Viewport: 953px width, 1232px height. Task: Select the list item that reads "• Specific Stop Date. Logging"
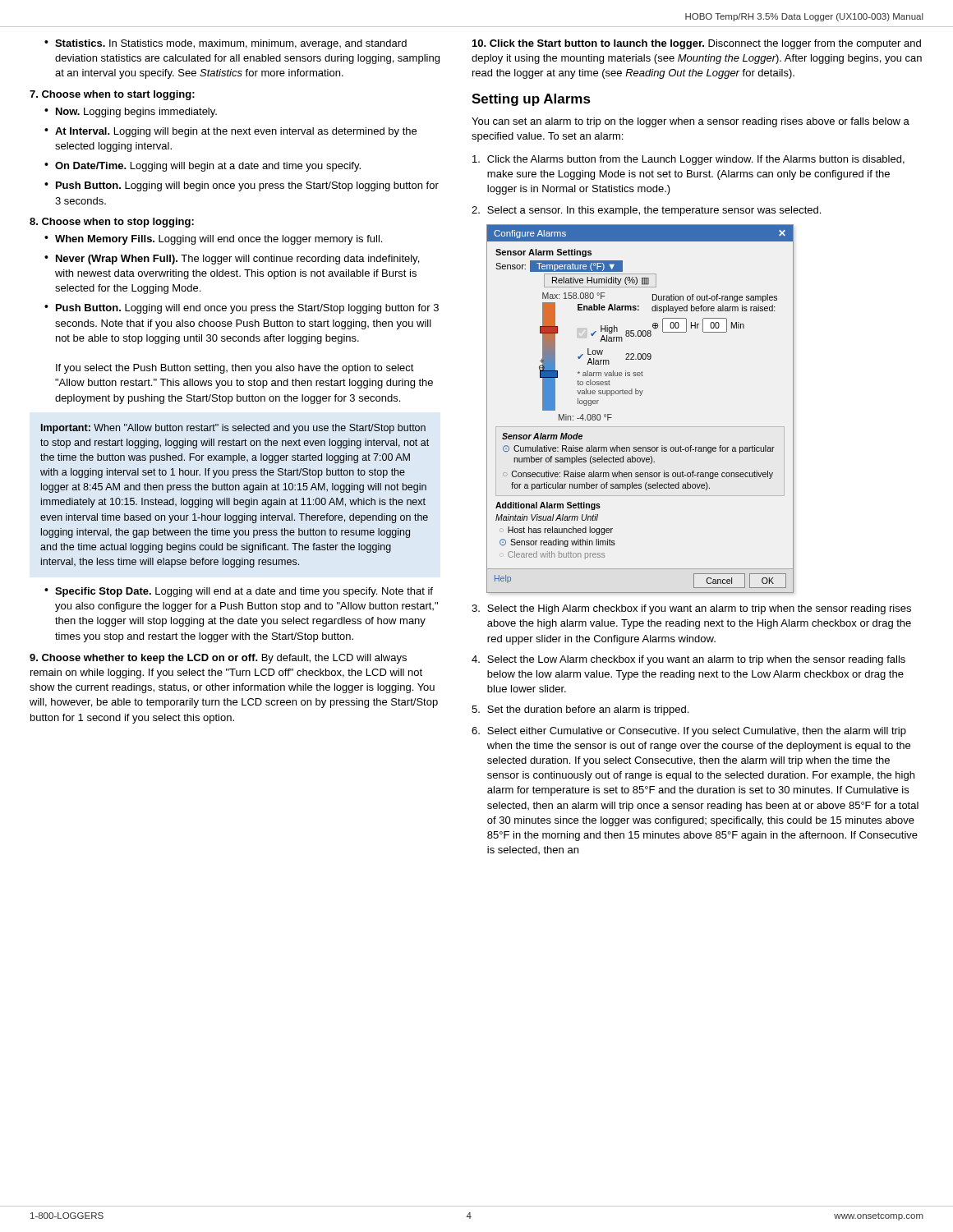pos(242,614)
